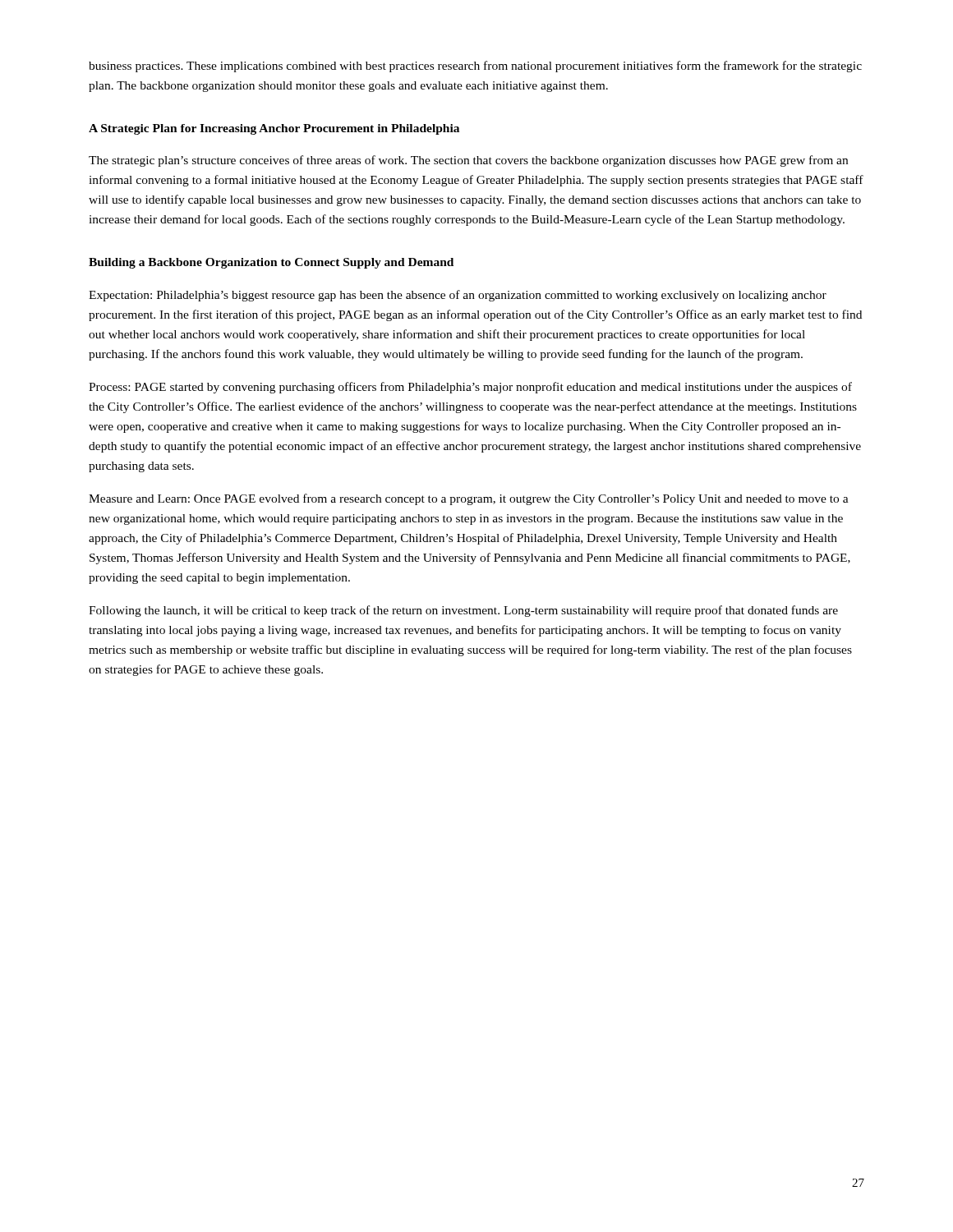Select the section header that says "A Strategic Plan"
The width and height of the screenshot is (953, 1232).
click(x=274, y=129)
